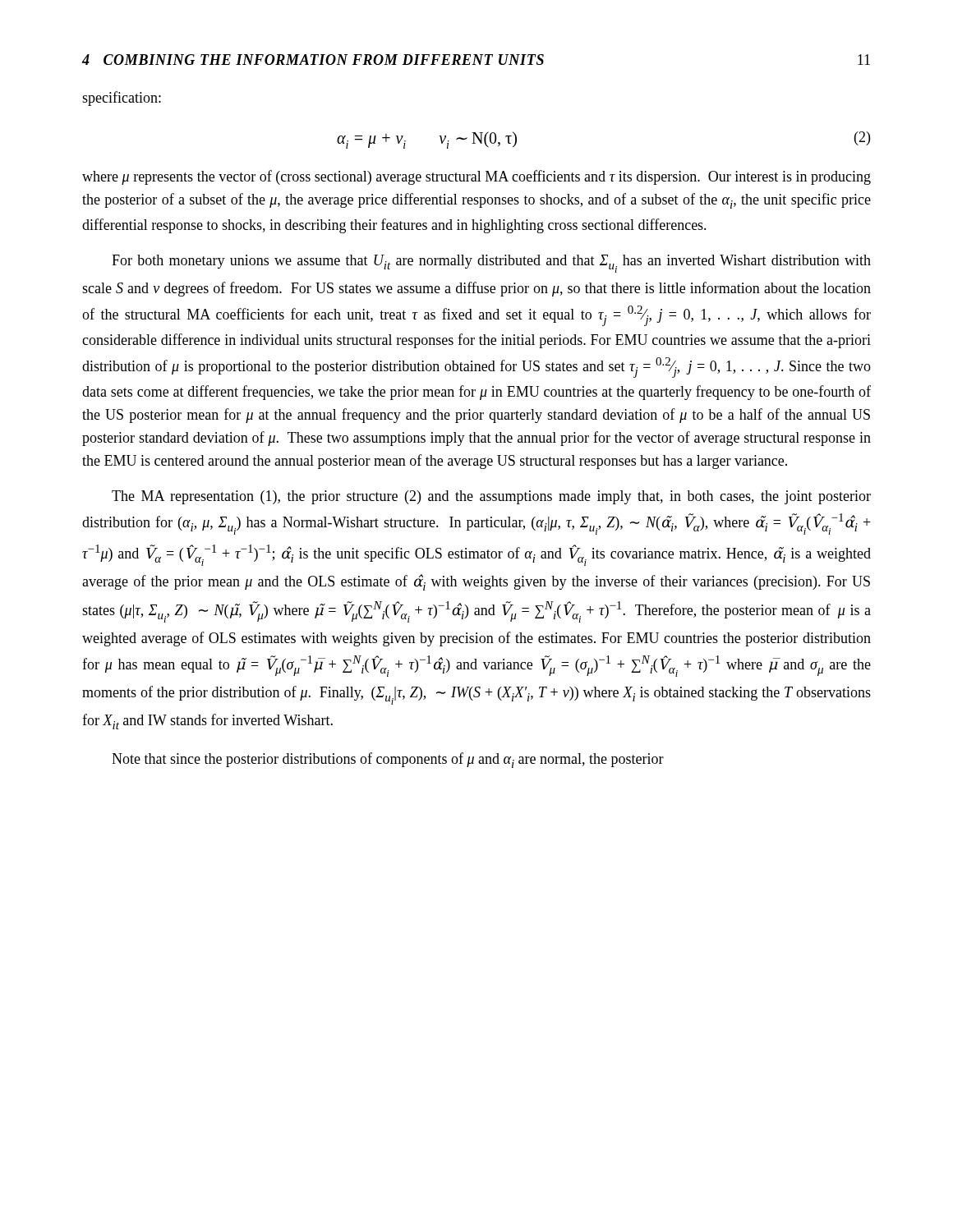Find the formula

tap(604, 138)
